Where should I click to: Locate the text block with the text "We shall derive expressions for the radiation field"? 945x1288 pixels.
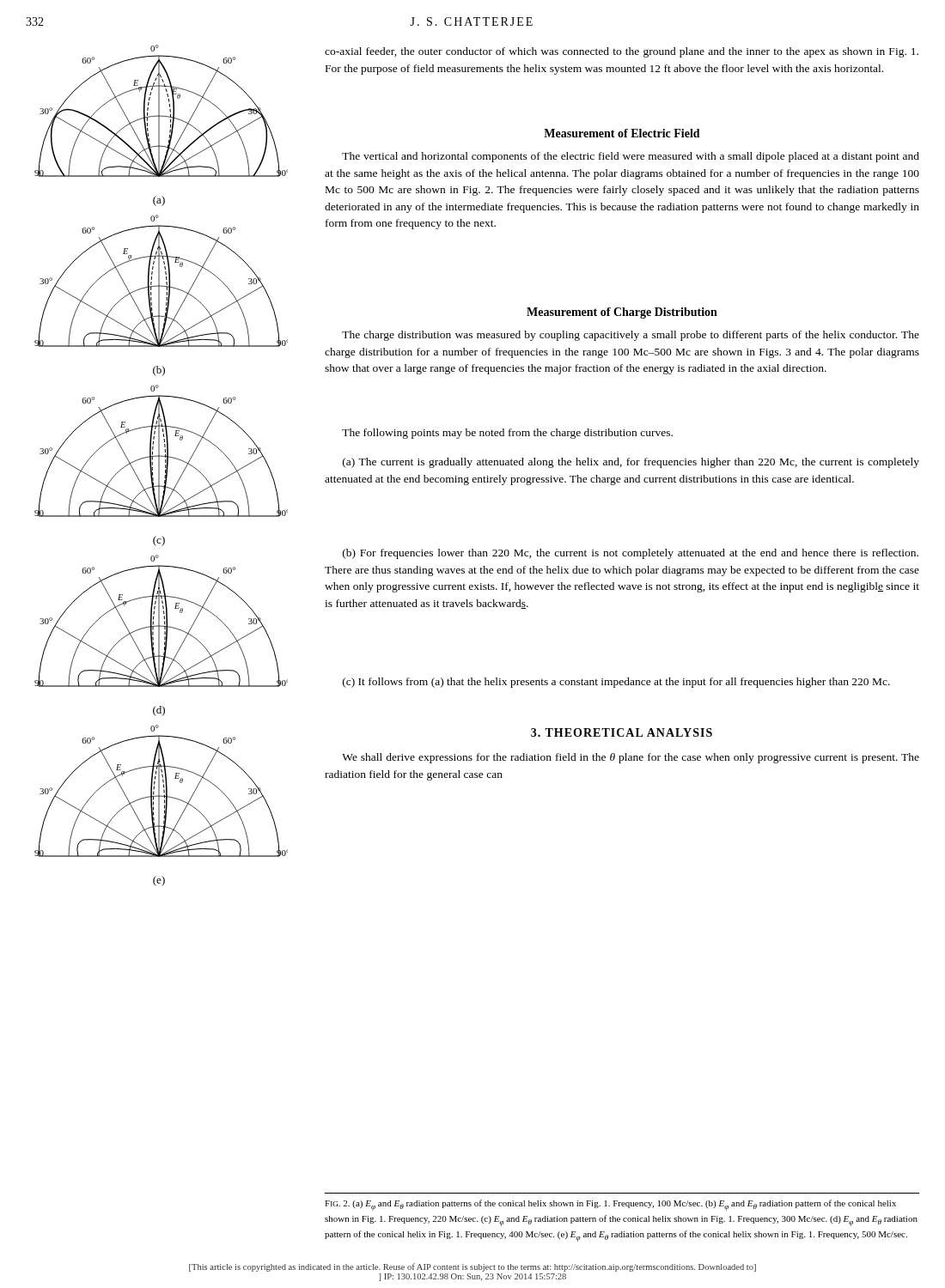pyautogui.click(x=622, y=765)
